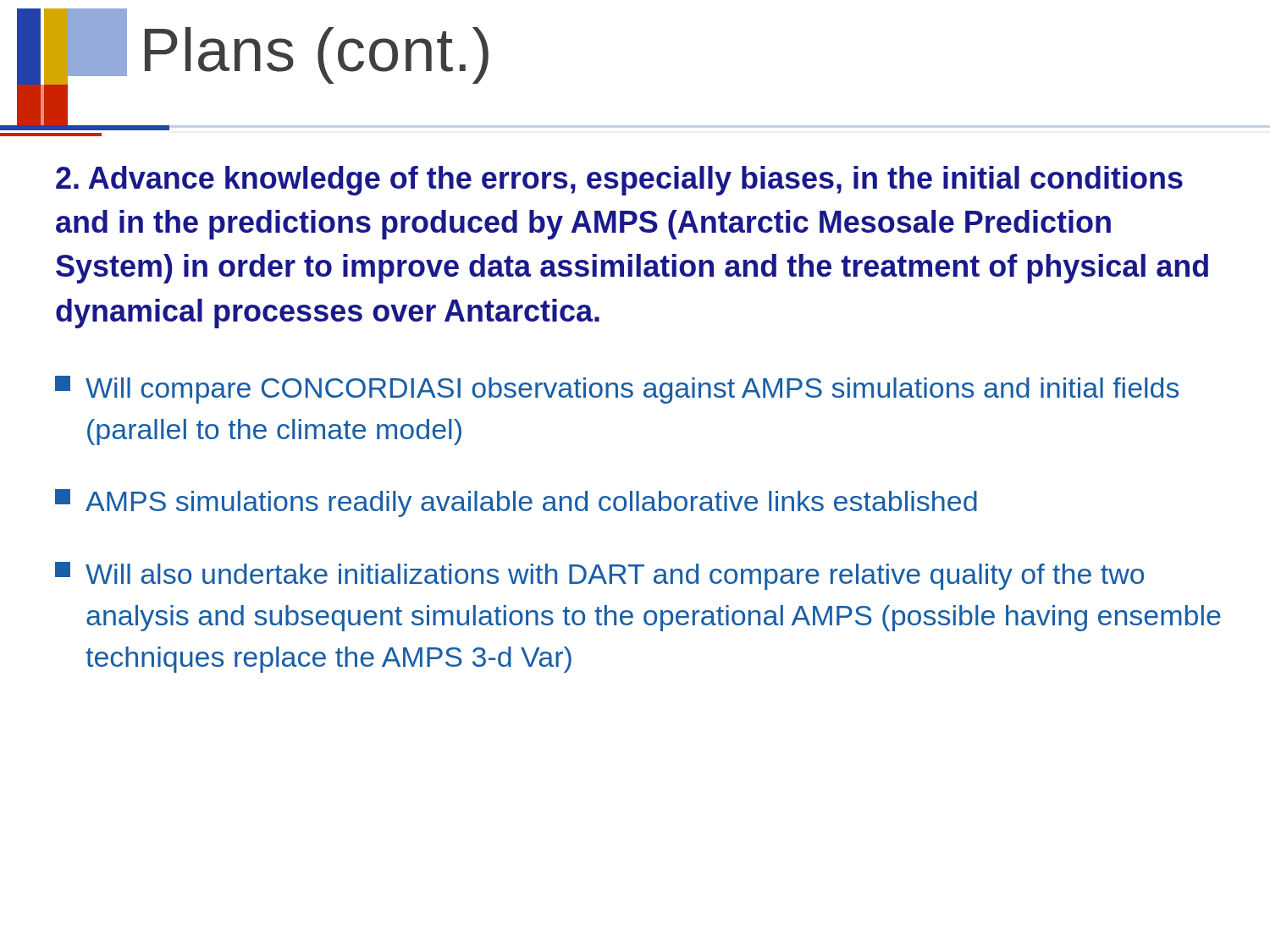
Task: Locate the text "Plans (cont.)"
Action: [316, 50]
